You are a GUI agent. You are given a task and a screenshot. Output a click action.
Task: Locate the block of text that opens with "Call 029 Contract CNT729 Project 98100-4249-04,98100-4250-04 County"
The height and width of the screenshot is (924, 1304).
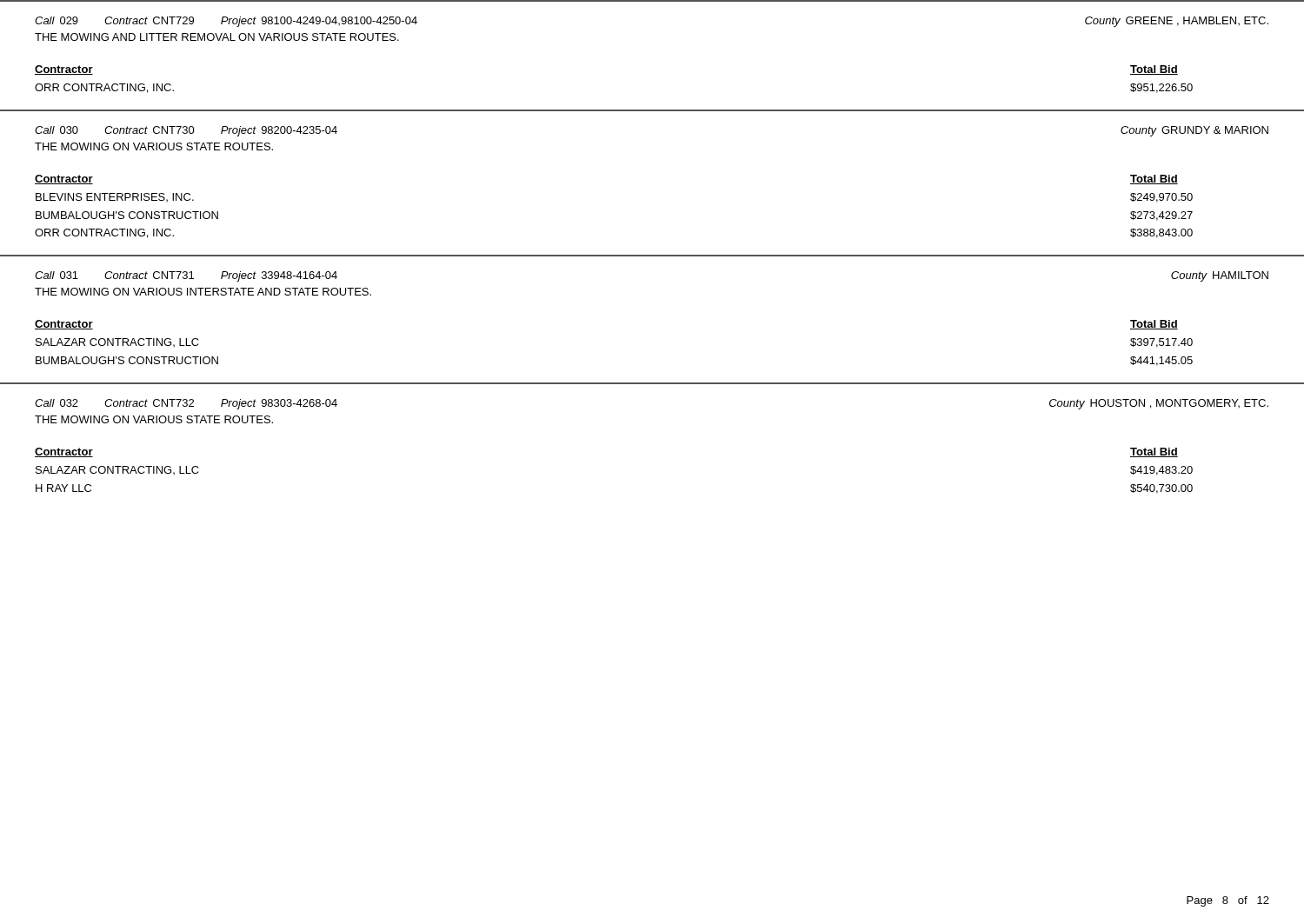48,21
